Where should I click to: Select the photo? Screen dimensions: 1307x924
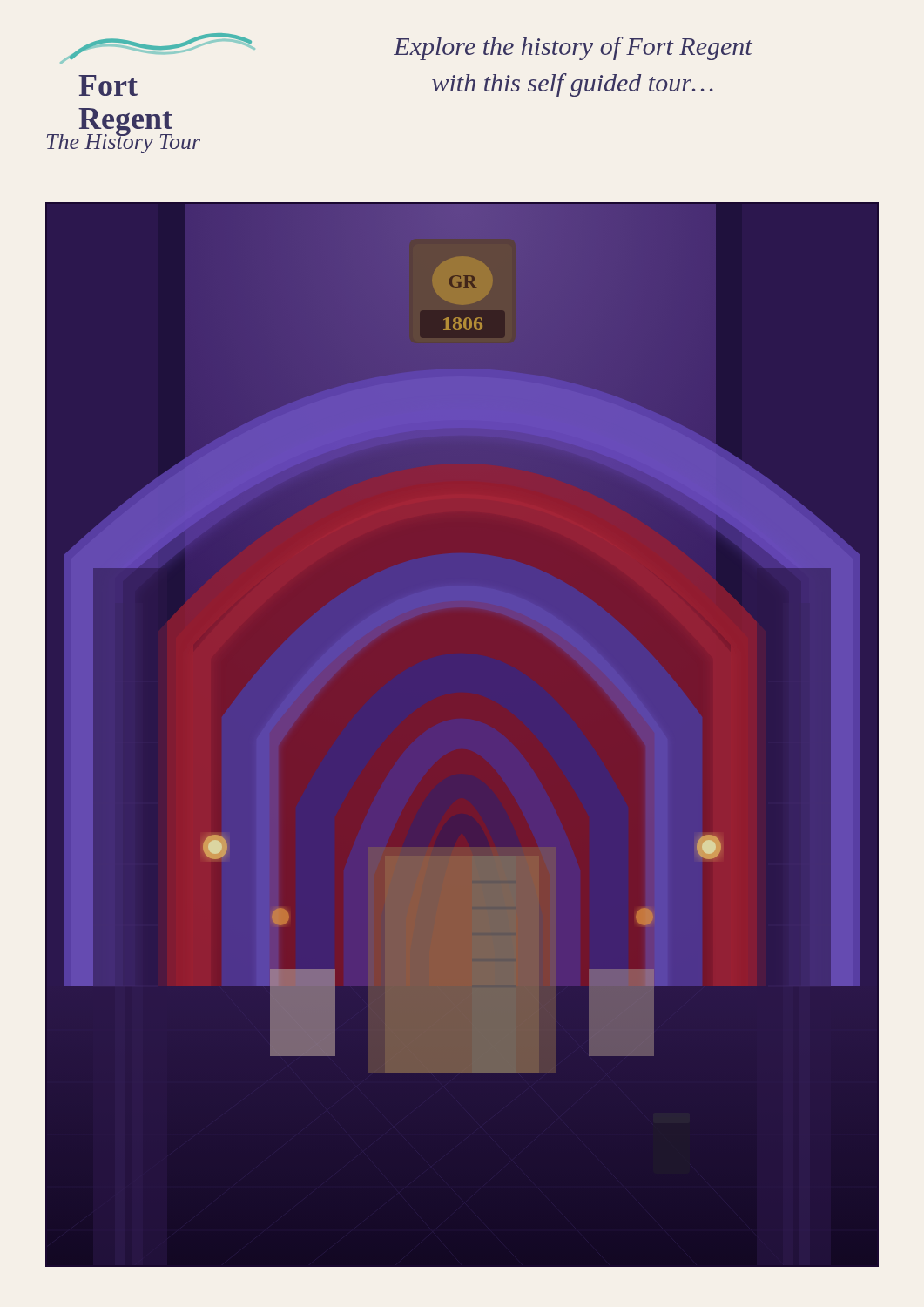pos(462,735)
